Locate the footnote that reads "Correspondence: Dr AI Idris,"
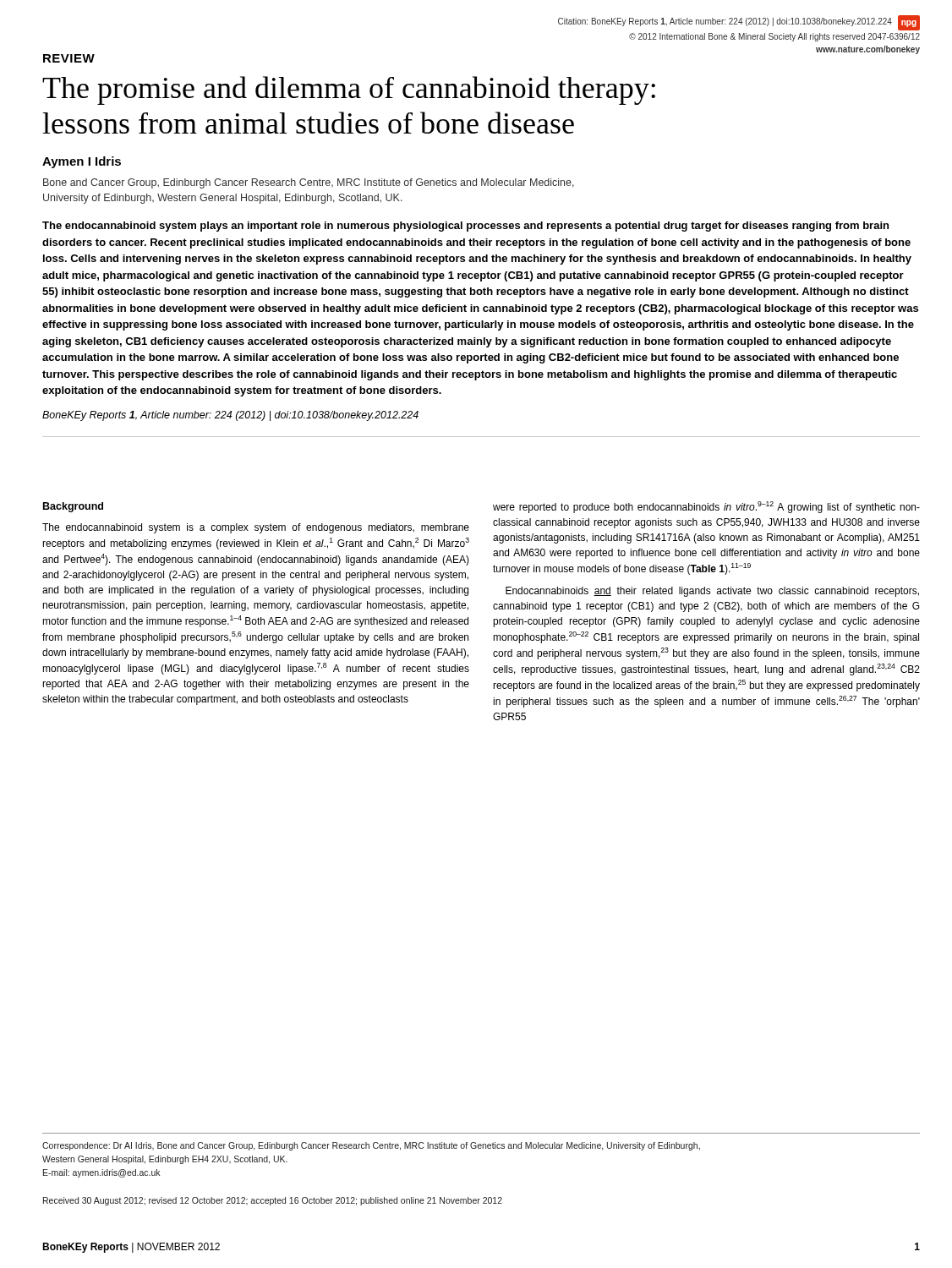 371,1146
